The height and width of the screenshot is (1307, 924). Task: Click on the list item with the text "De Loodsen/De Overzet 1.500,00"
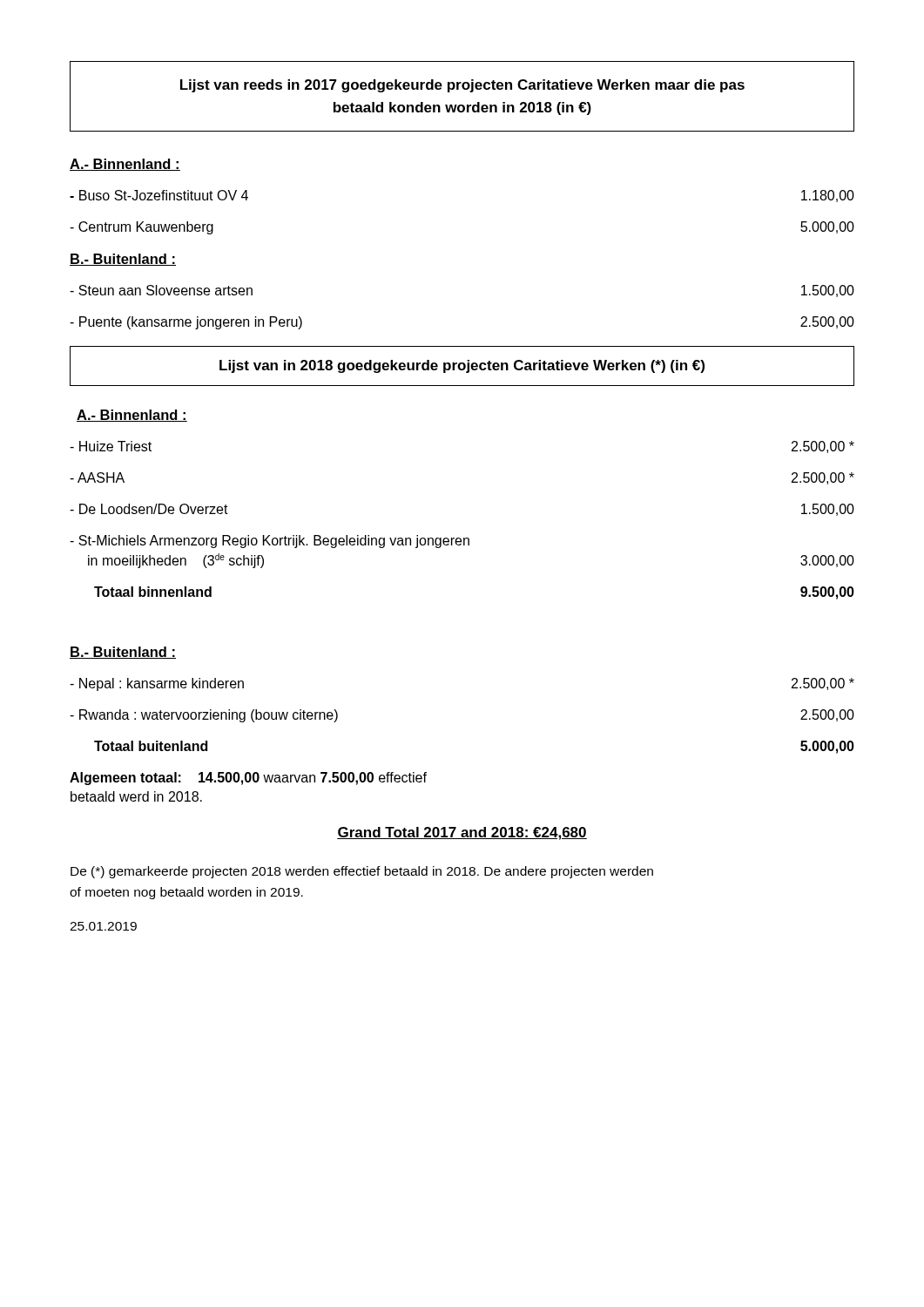(148, 509)
